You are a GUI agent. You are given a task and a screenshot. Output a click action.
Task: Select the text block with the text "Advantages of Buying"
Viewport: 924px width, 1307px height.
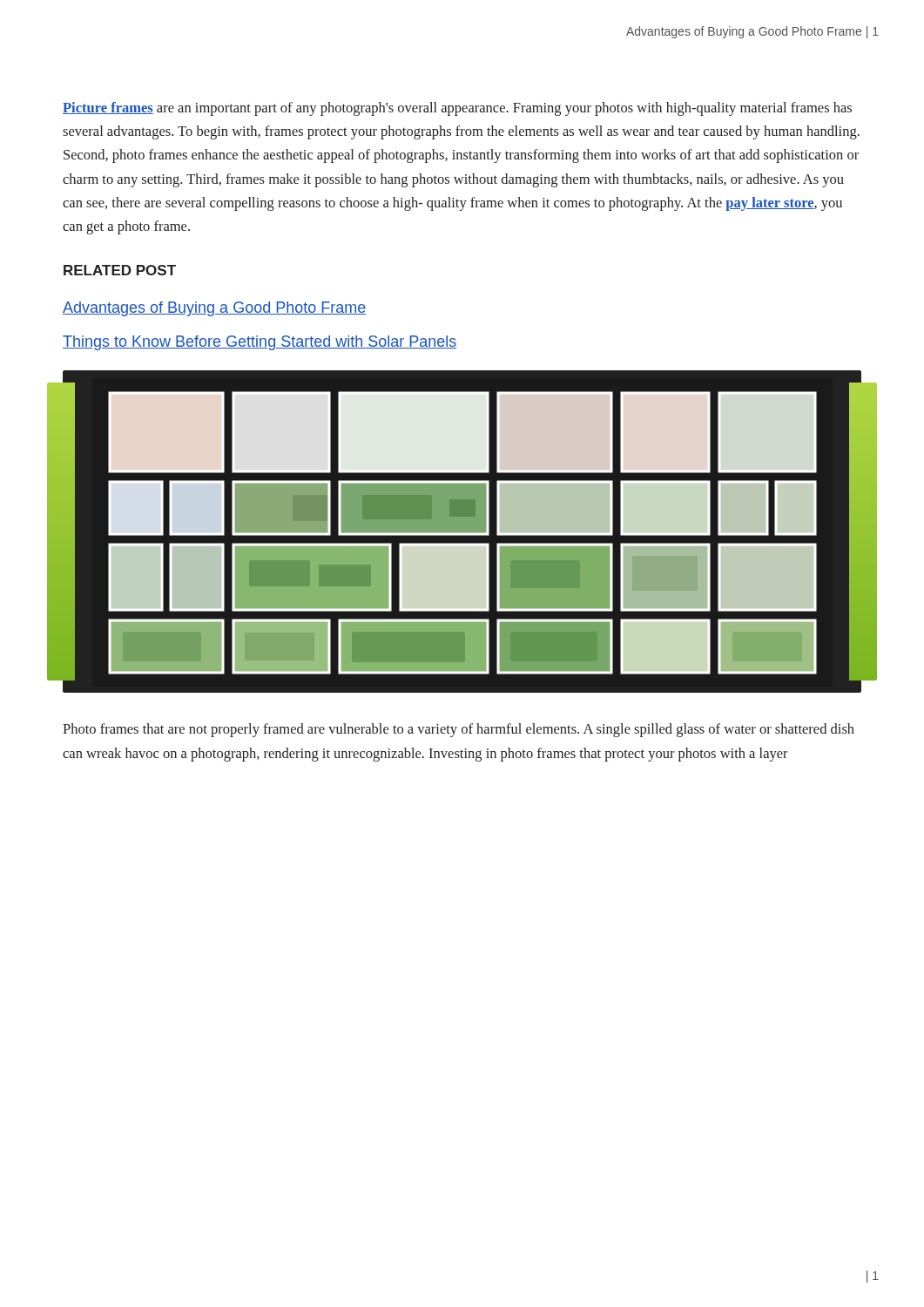click(x=214, y=308)
